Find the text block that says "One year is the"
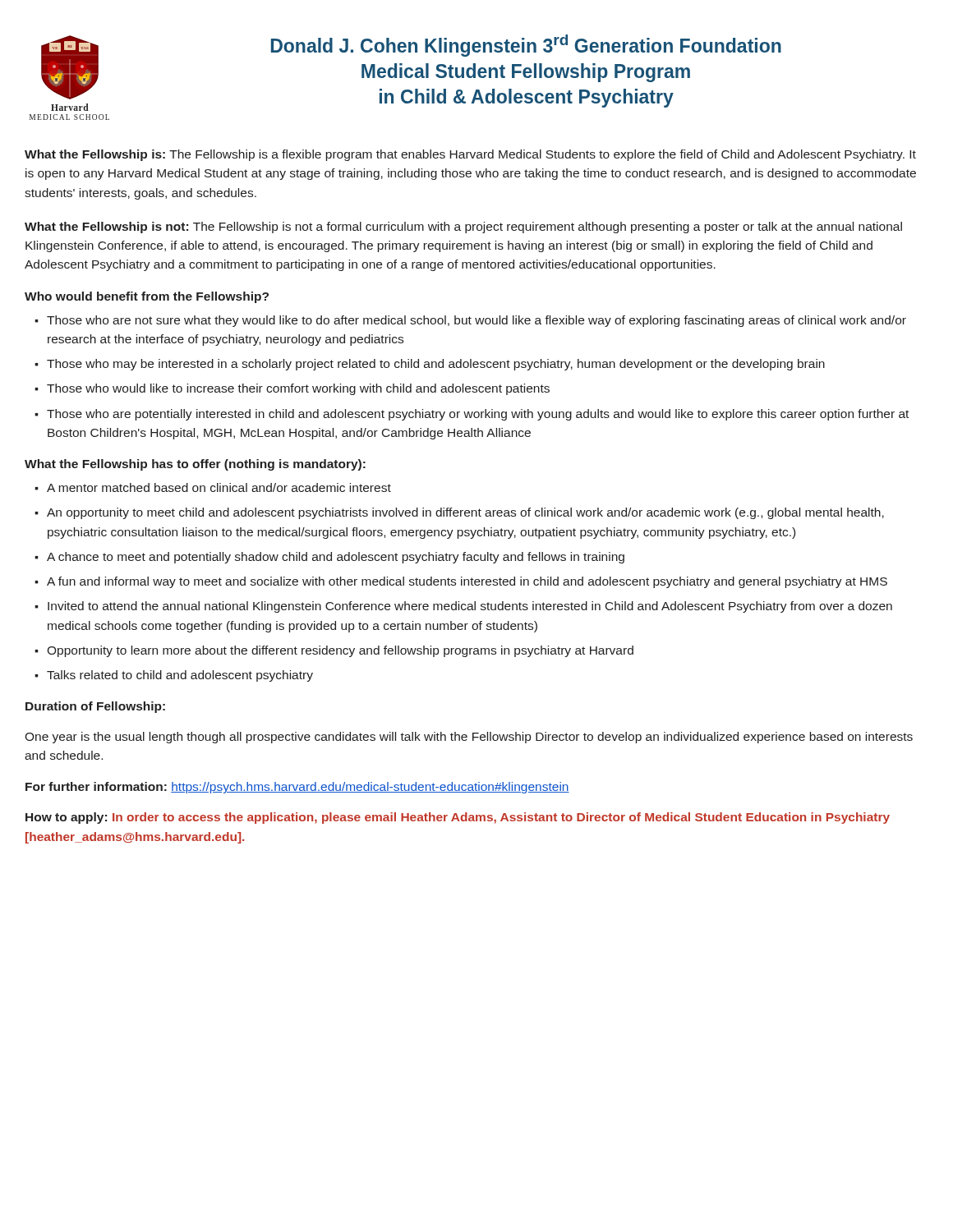The height and width of the screenshot is (1232, 953). pyautogui.click(x=476, y=746)
